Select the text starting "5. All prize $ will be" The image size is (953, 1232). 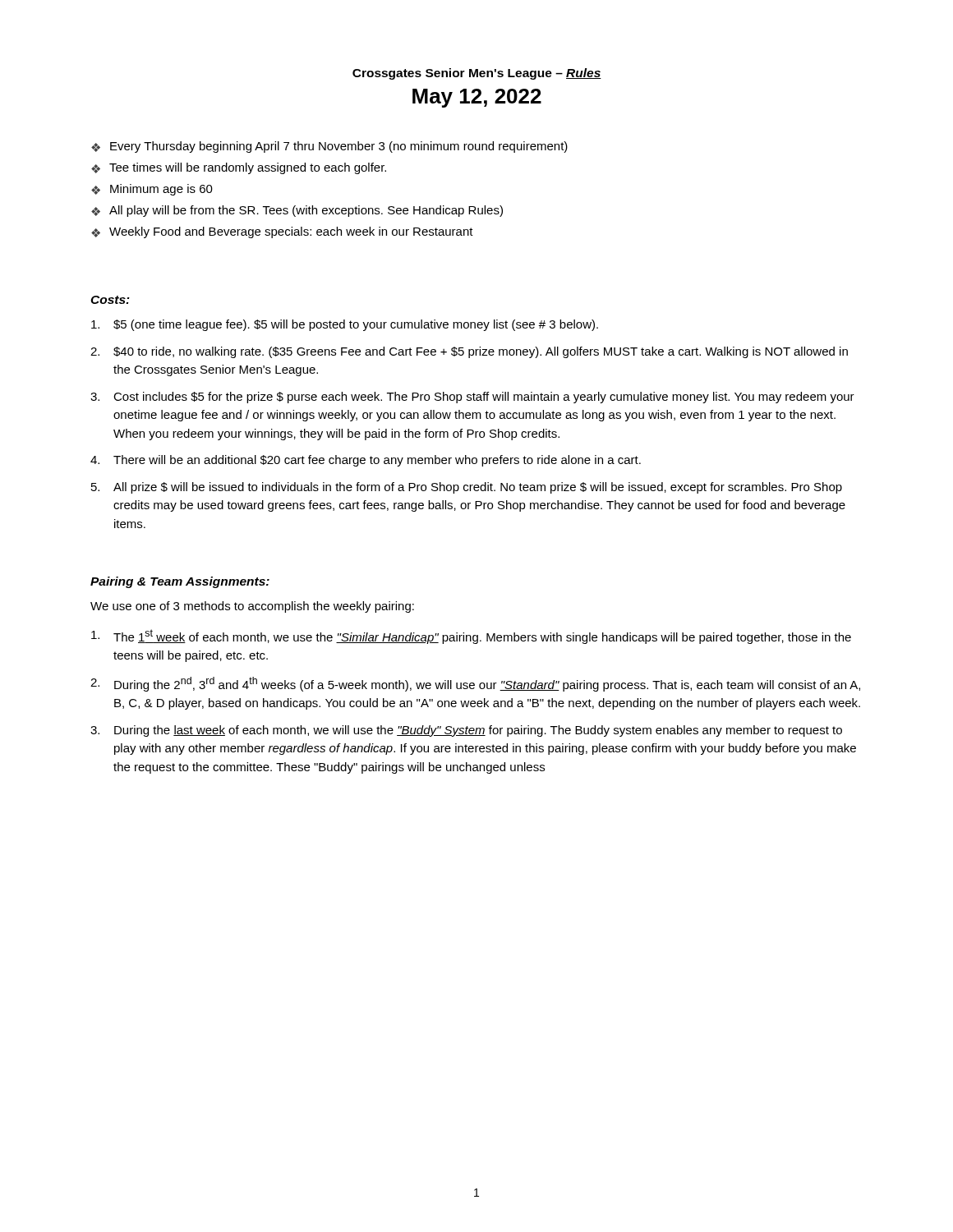476,505
